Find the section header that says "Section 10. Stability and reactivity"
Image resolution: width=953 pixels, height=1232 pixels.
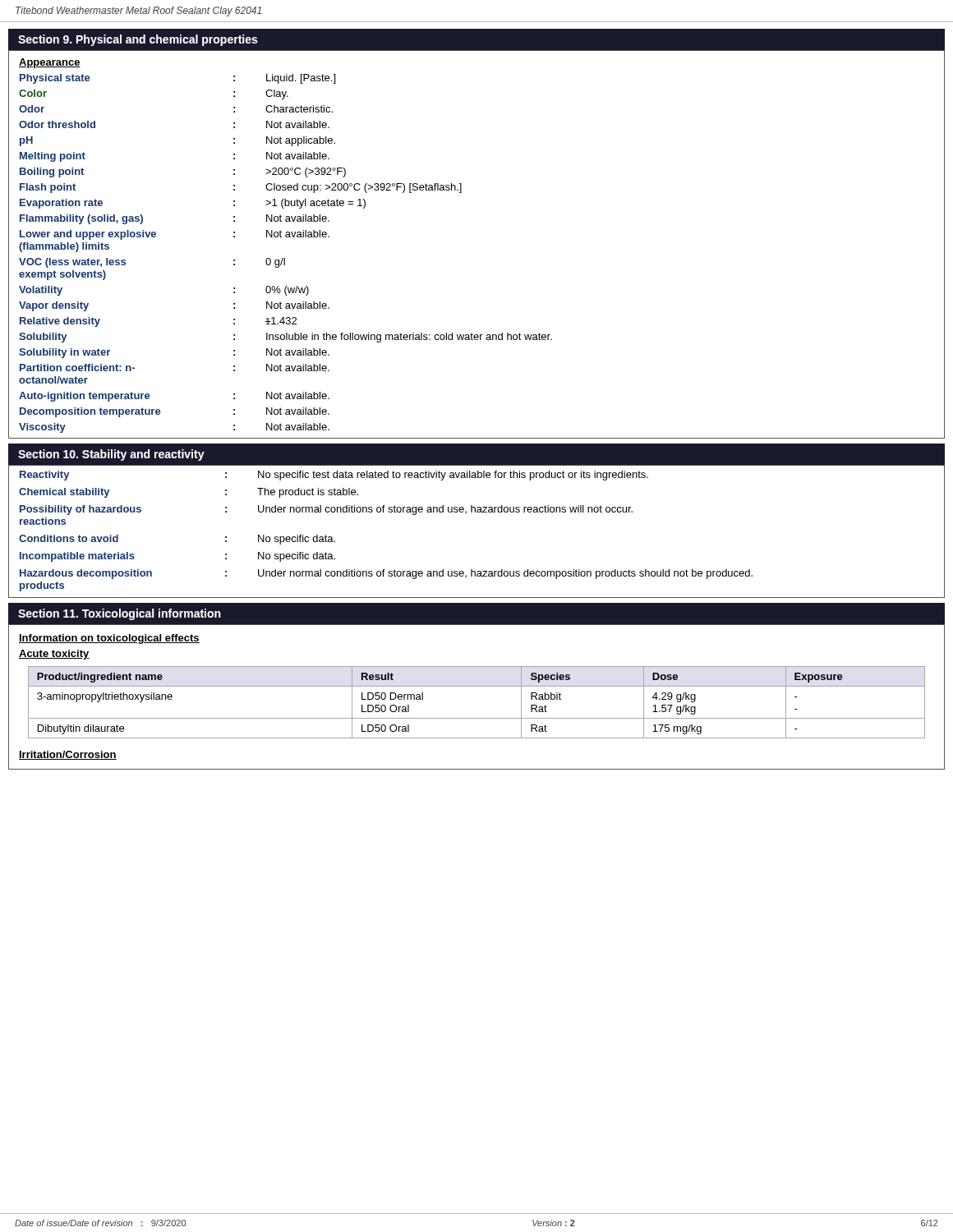111,454
